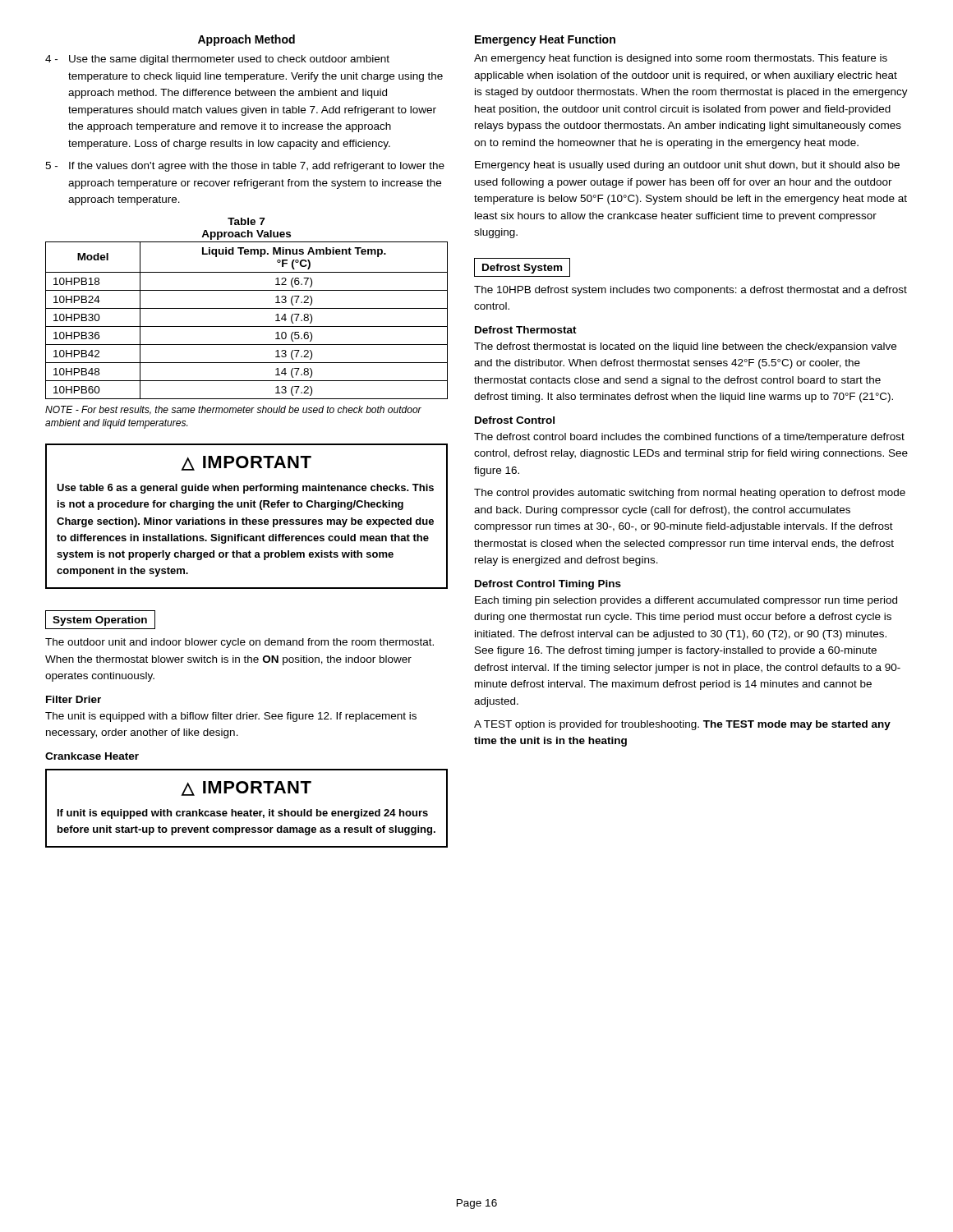Locate the table with the text "Liquid Temp. Minus Ambient"
The height and width of the screenshot is (1232, 953).
[x=246, y=320]
